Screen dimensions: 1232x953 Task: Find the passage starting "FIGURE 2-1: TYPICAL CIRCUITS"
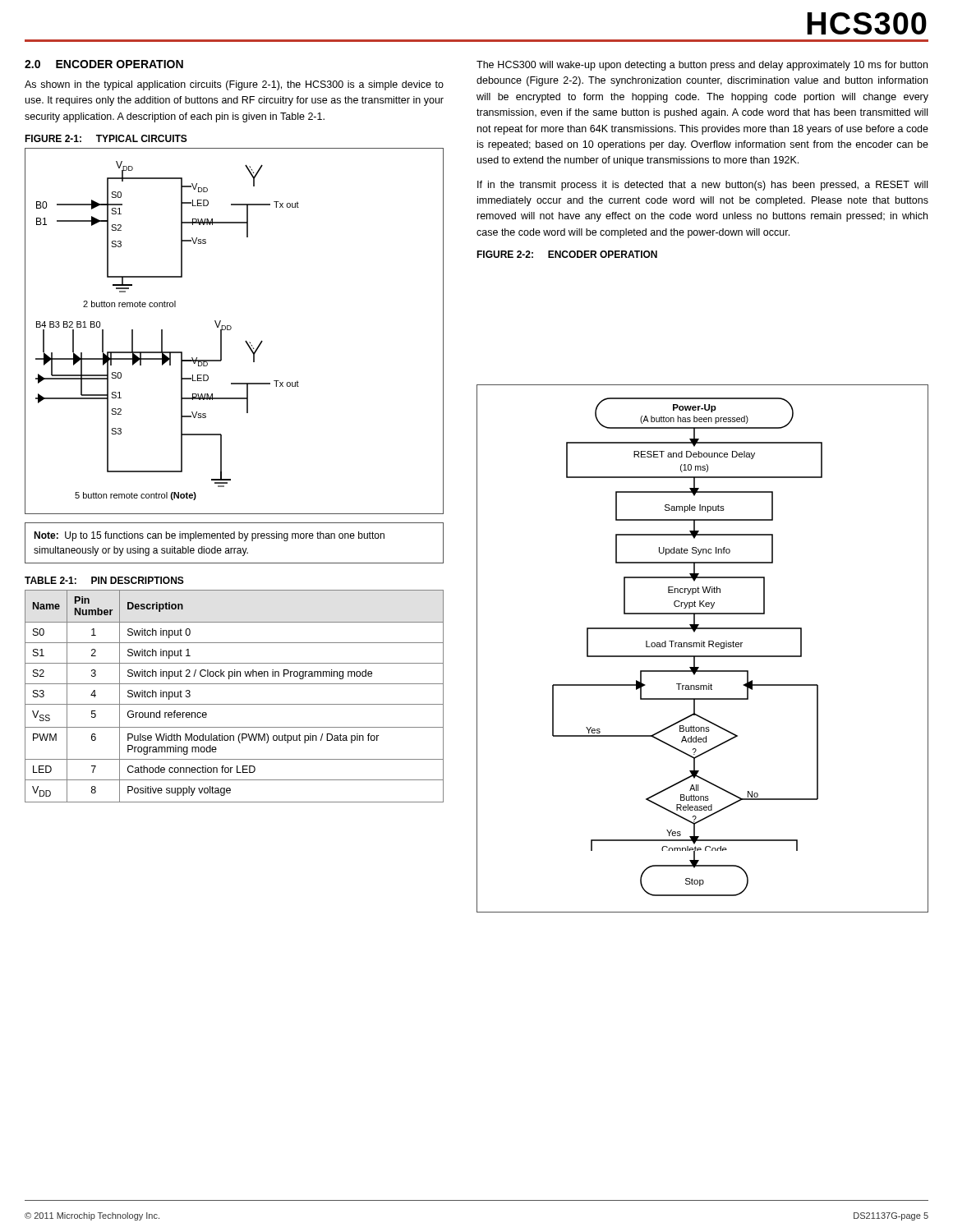click(106, 139)
